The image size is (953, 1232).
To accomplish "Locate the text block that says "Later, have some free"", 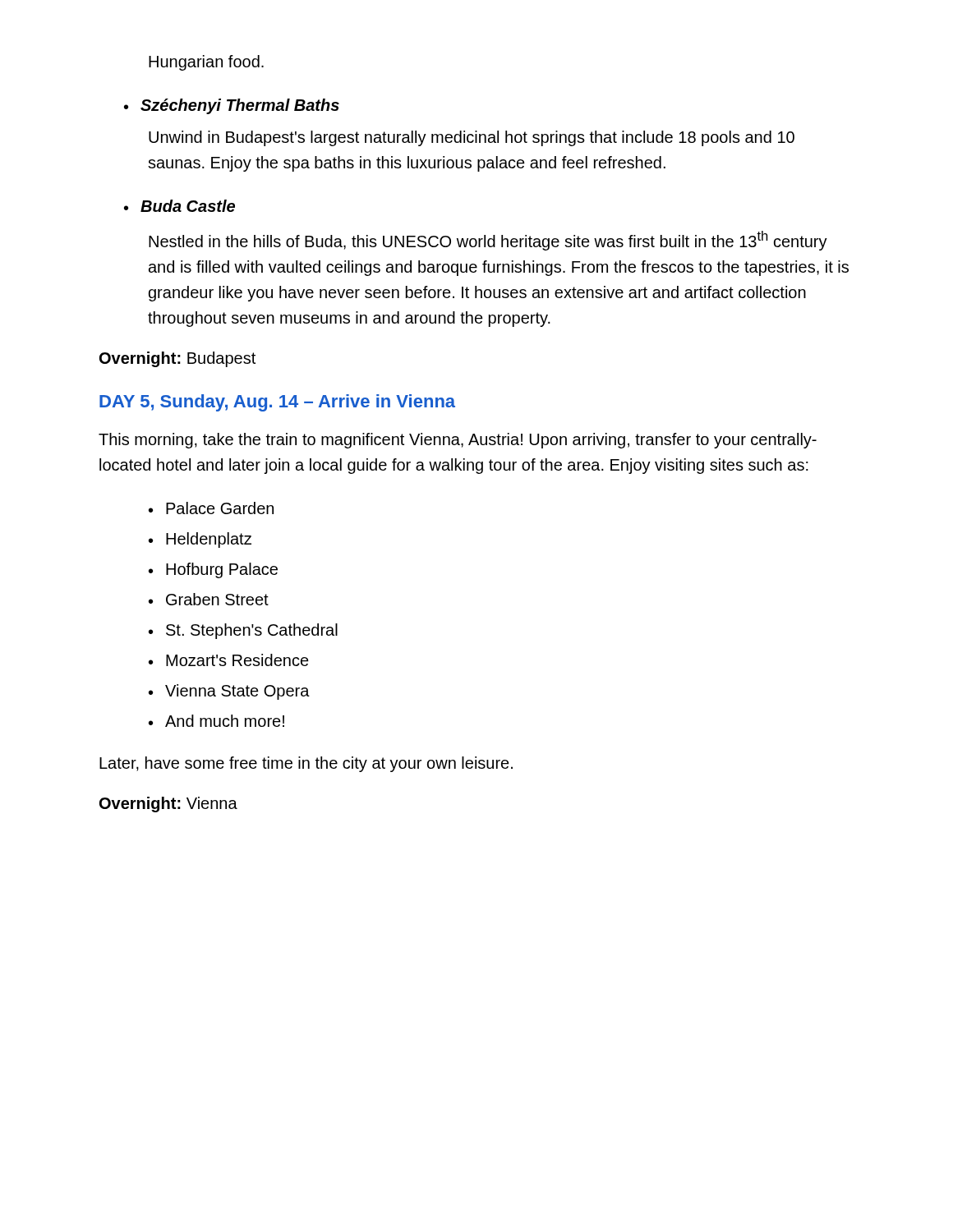I will (x=306, y=763).
